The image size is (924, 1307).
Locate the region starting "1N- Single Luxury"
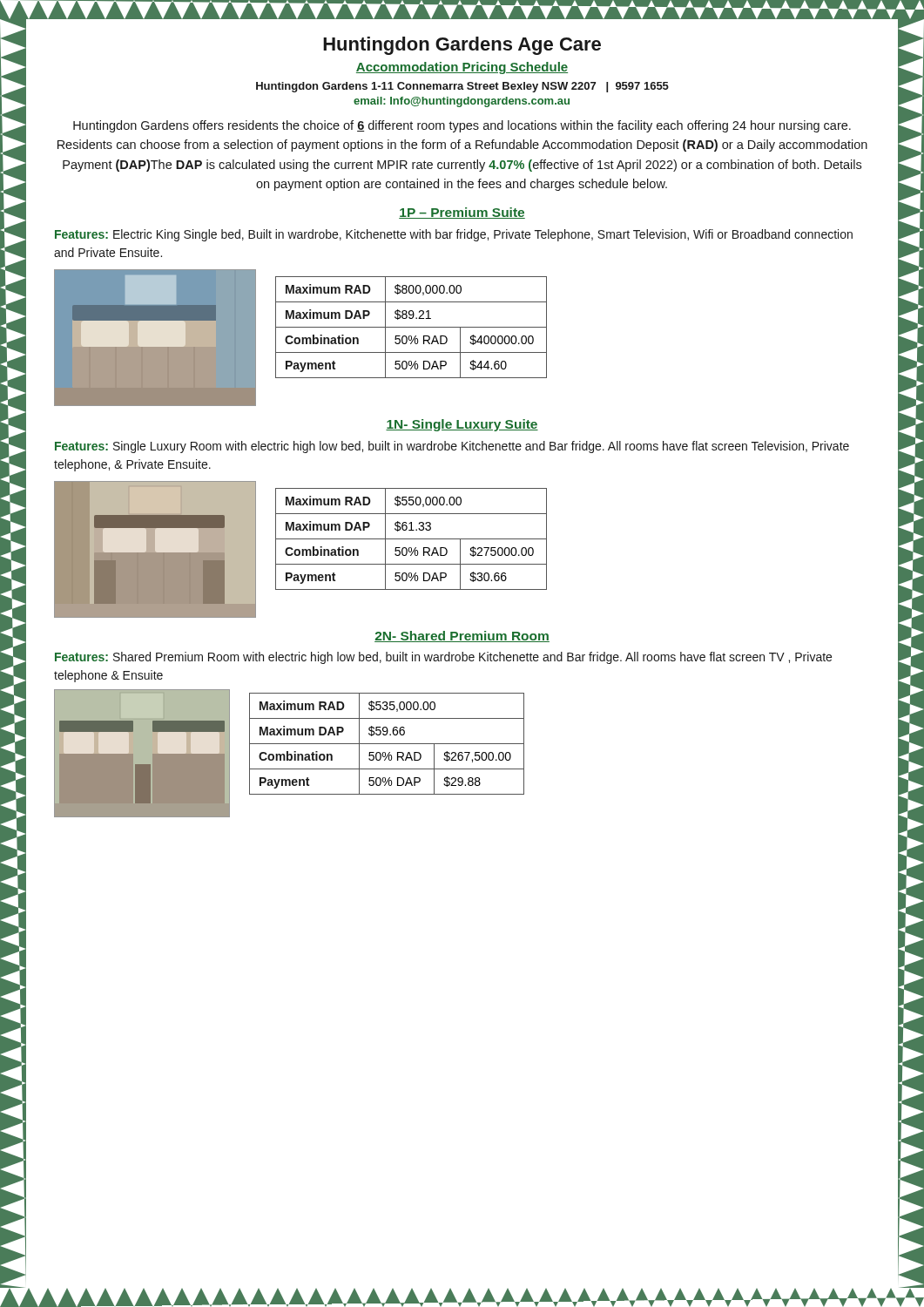pos(462,424)
